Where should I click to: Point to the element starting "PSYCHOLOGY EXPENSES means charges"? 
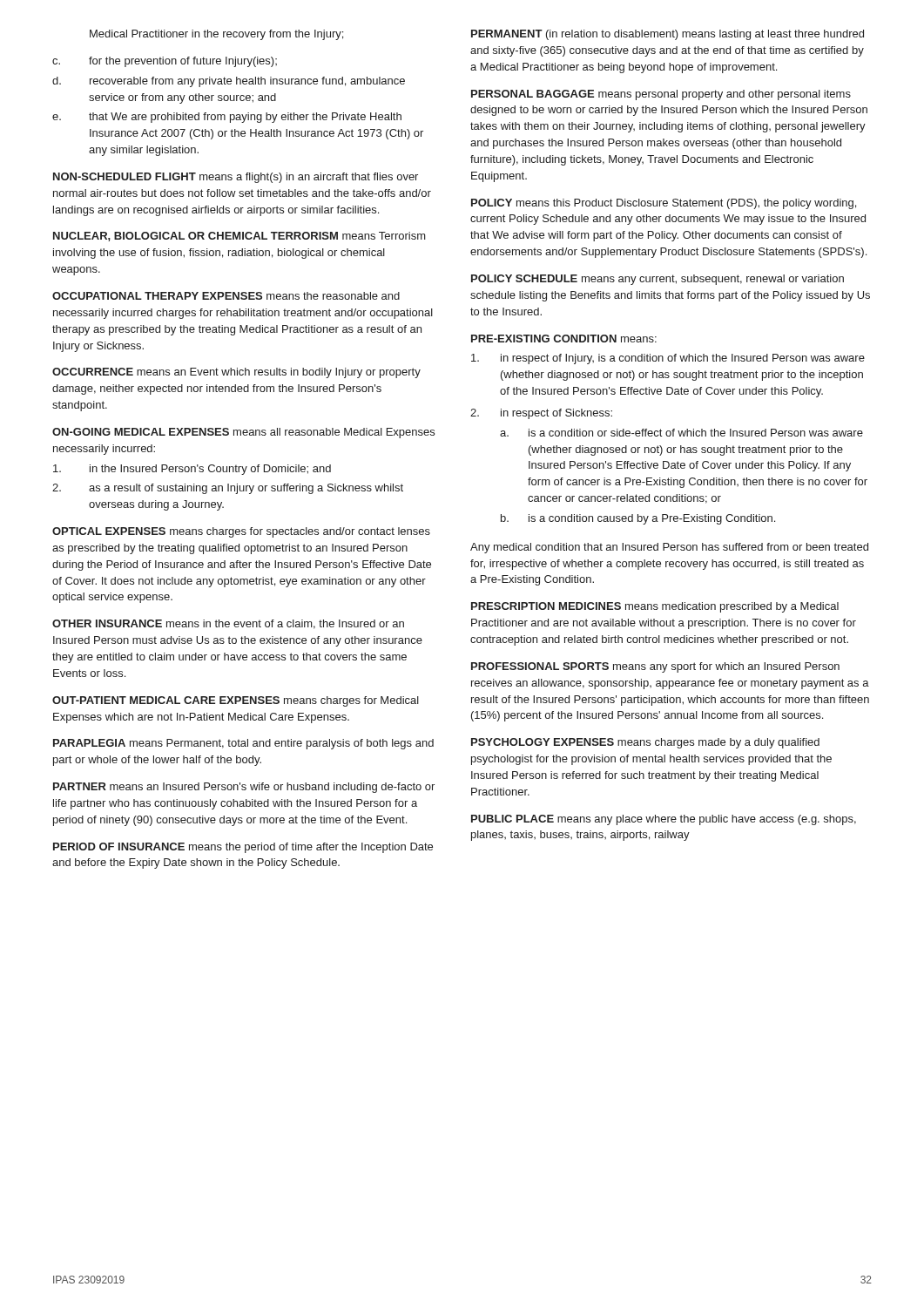click(651, 767)
